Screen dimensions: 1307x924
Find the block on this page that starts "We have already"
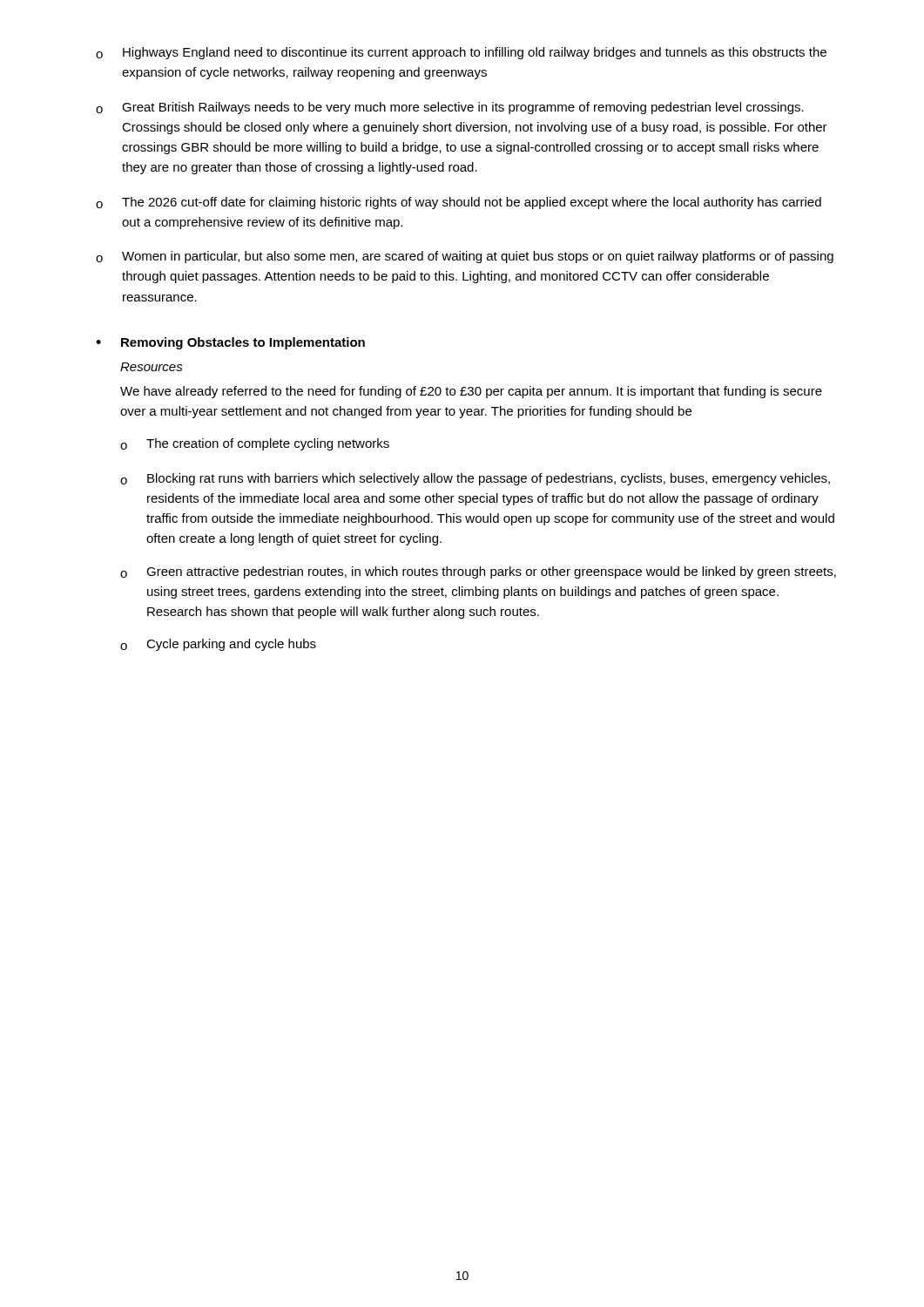point(471,401)
